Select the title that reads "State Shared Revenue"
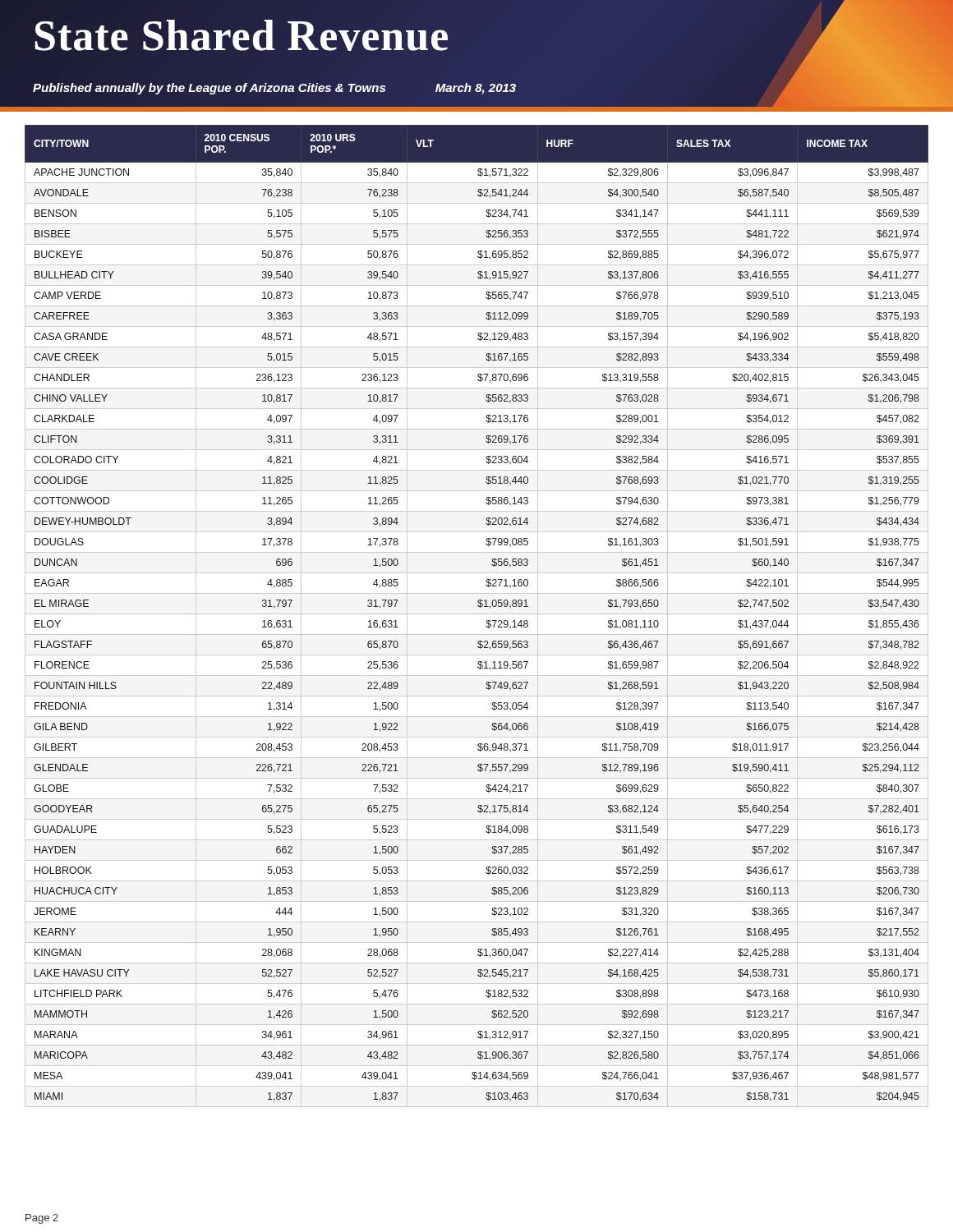 [241, 36]
